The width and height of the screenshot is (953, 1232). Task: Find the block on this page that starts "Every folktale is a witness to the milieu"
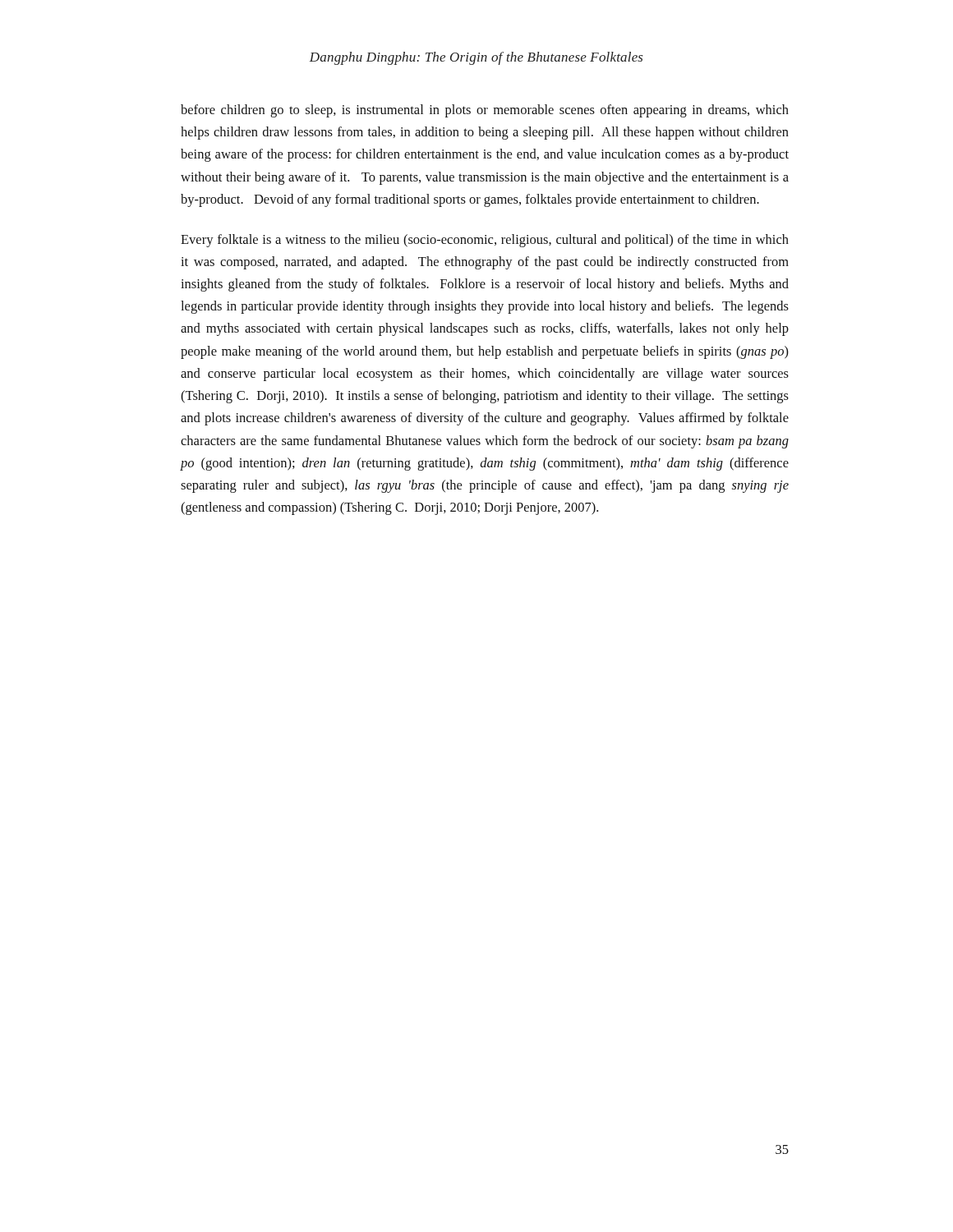pyautogui.click(x=485, y=373)
